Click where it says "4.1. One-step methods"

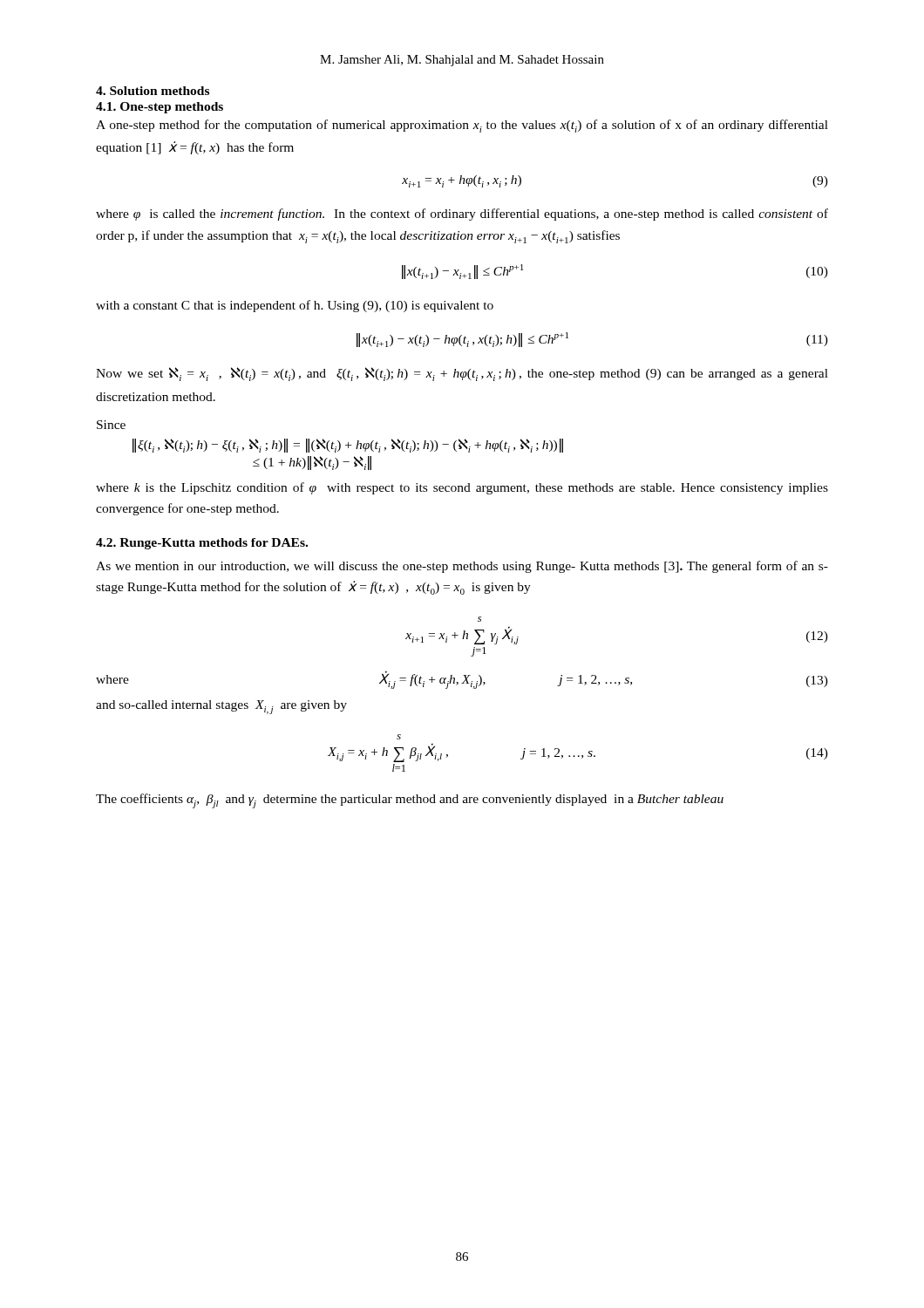160,106
